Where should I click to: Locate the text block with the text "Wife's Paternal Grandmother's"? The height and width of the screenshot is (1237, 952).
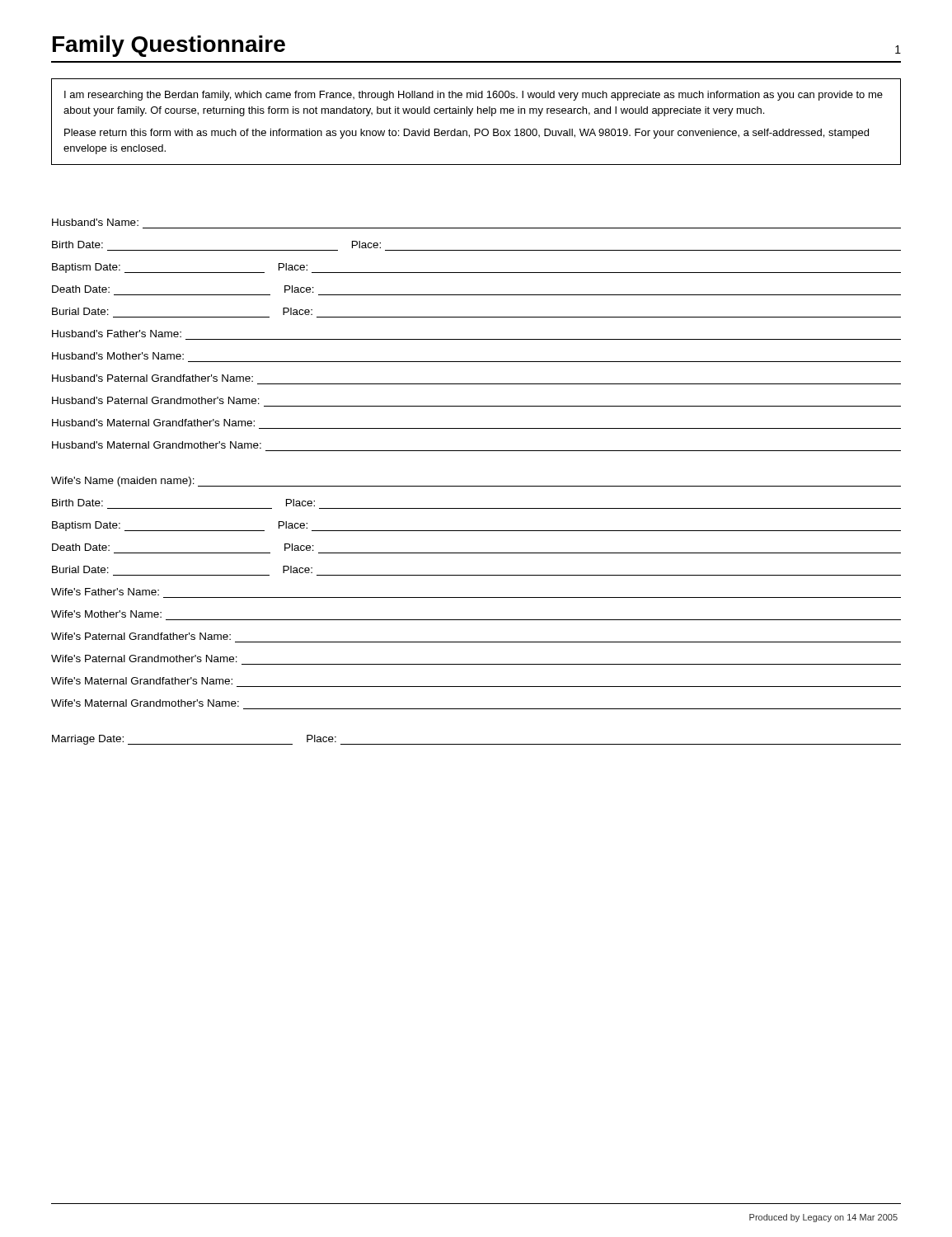(476, 658)
